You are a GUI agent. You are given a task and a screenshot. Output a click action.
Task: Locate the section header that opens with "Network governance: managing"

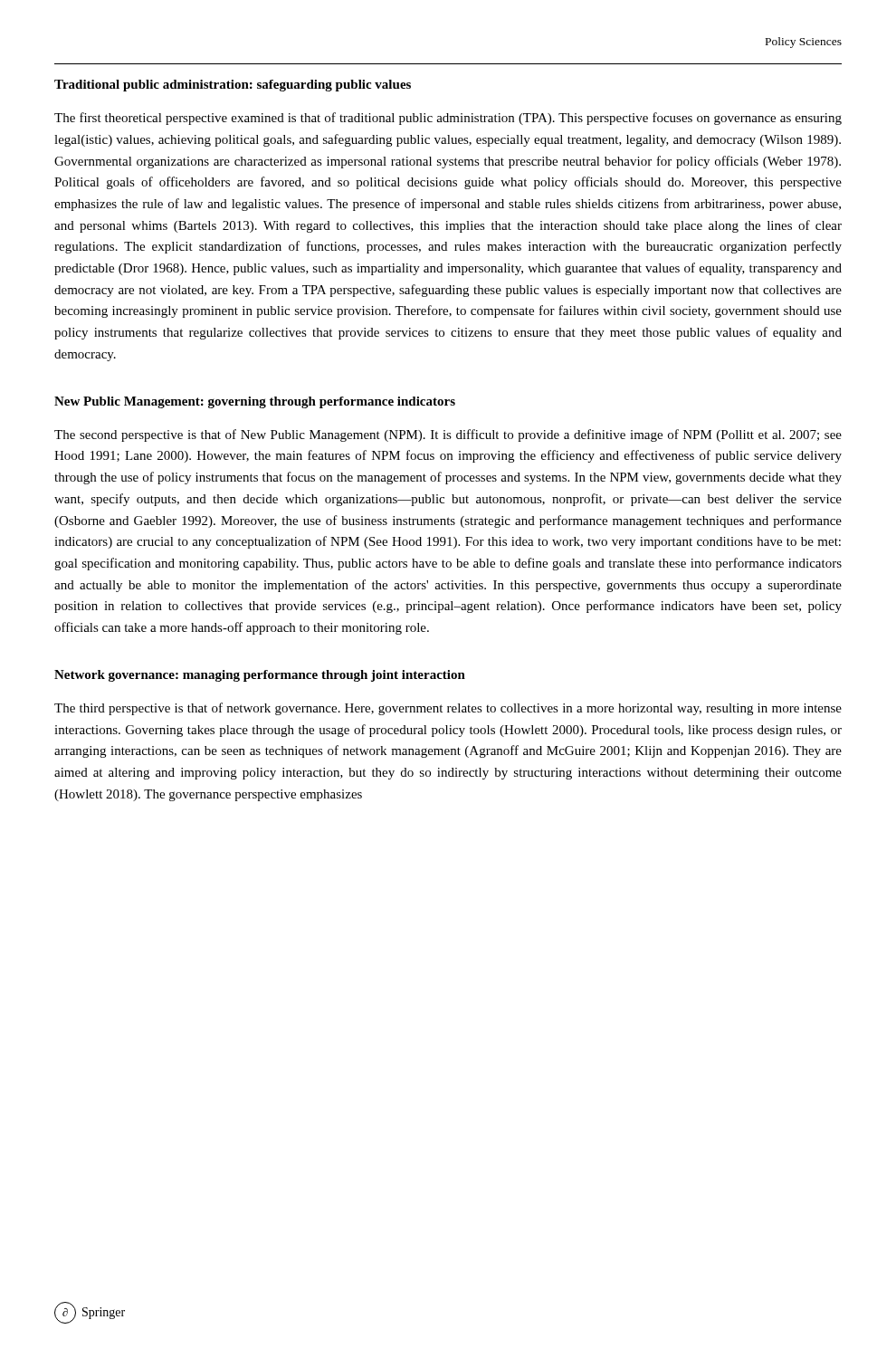[260, 674]
